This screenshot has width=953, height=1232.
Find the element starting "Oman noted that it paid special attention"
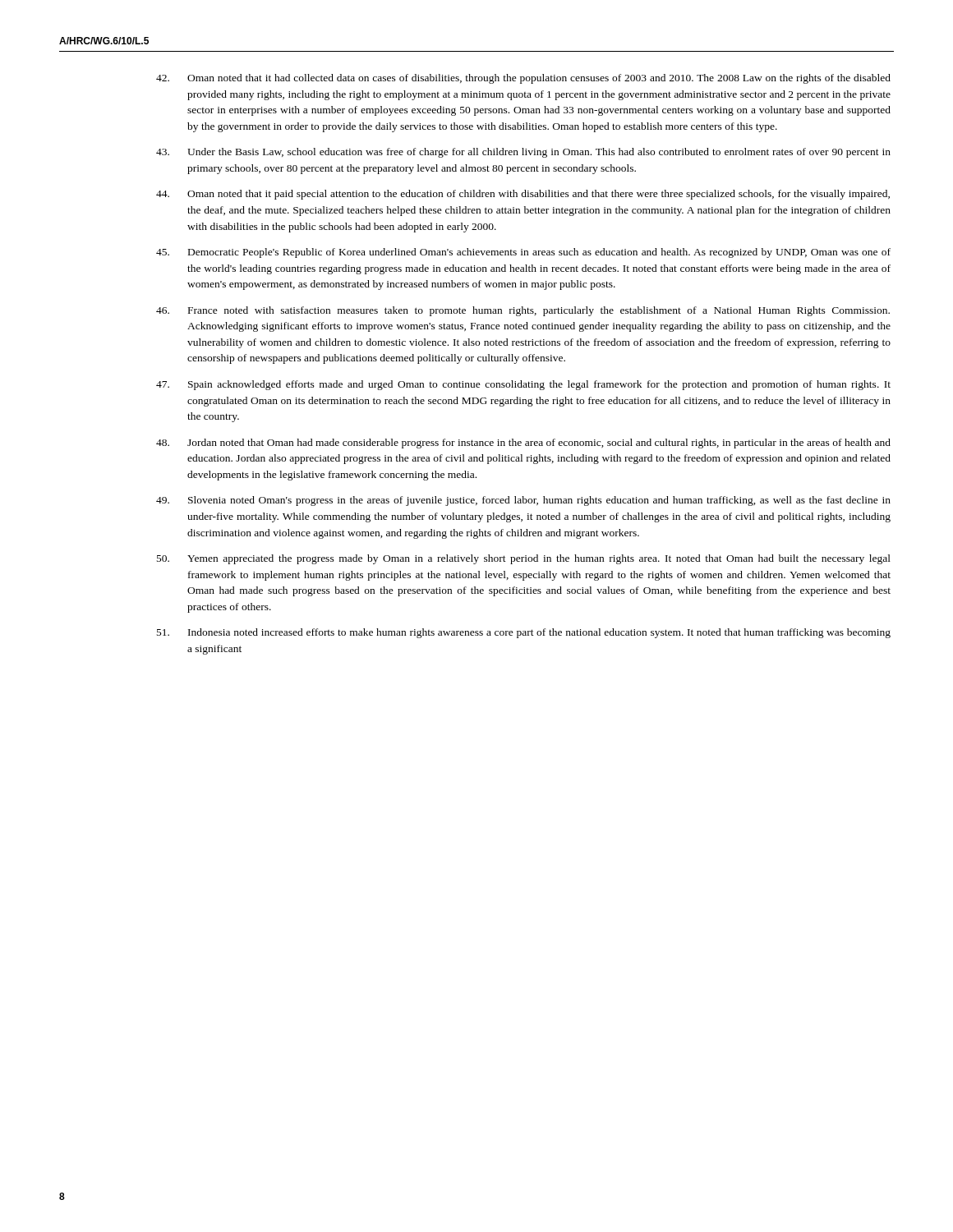click(523, 210)
